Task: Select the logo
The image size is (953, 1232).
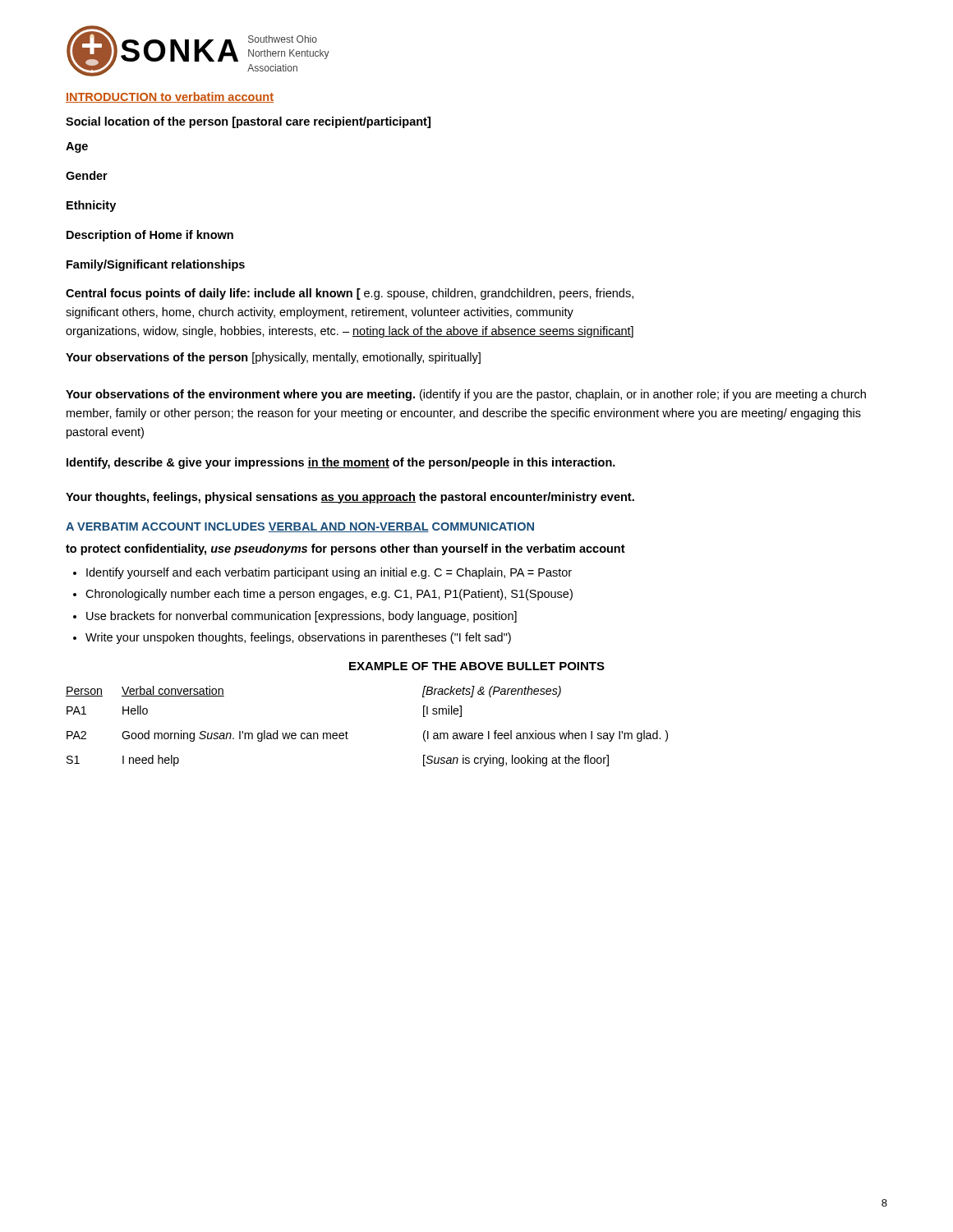Action: coord(476,51)
